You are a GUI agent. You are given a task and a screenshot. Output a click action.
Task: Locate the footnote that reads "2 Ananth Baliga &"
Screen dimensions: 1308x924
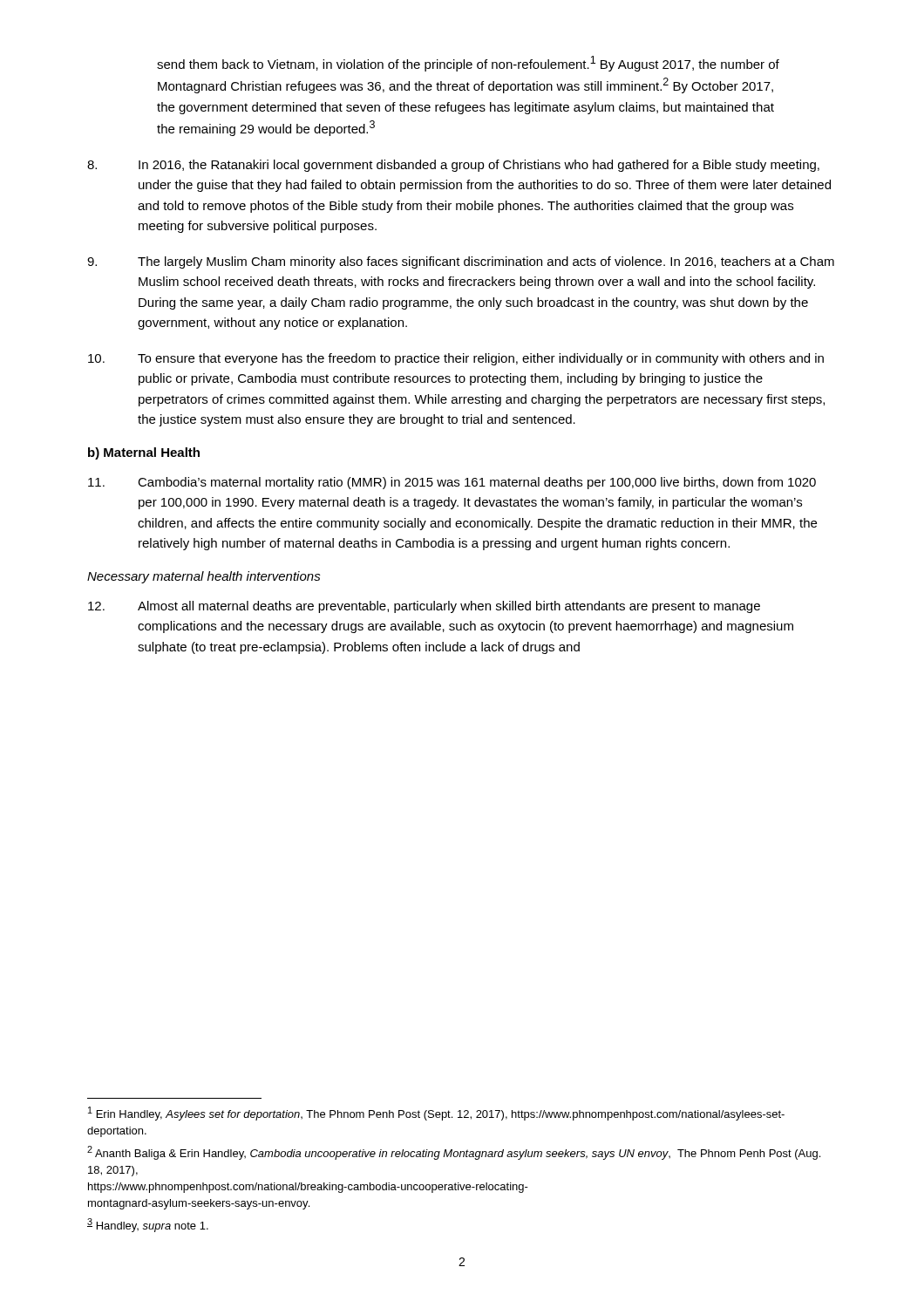click(x=454, y=1177)
